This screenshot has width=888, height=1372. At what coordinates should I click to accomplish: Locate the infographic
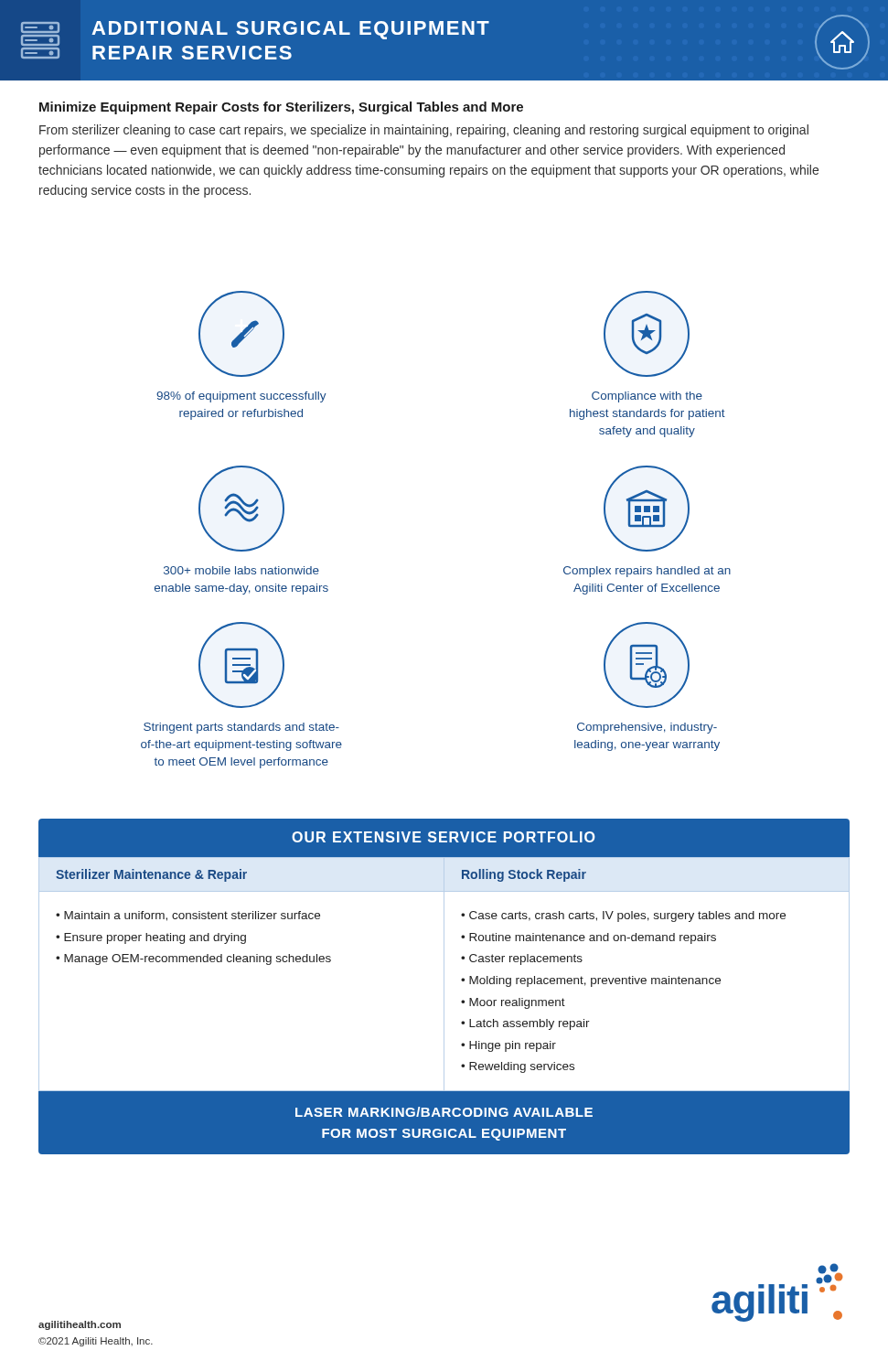444,537
